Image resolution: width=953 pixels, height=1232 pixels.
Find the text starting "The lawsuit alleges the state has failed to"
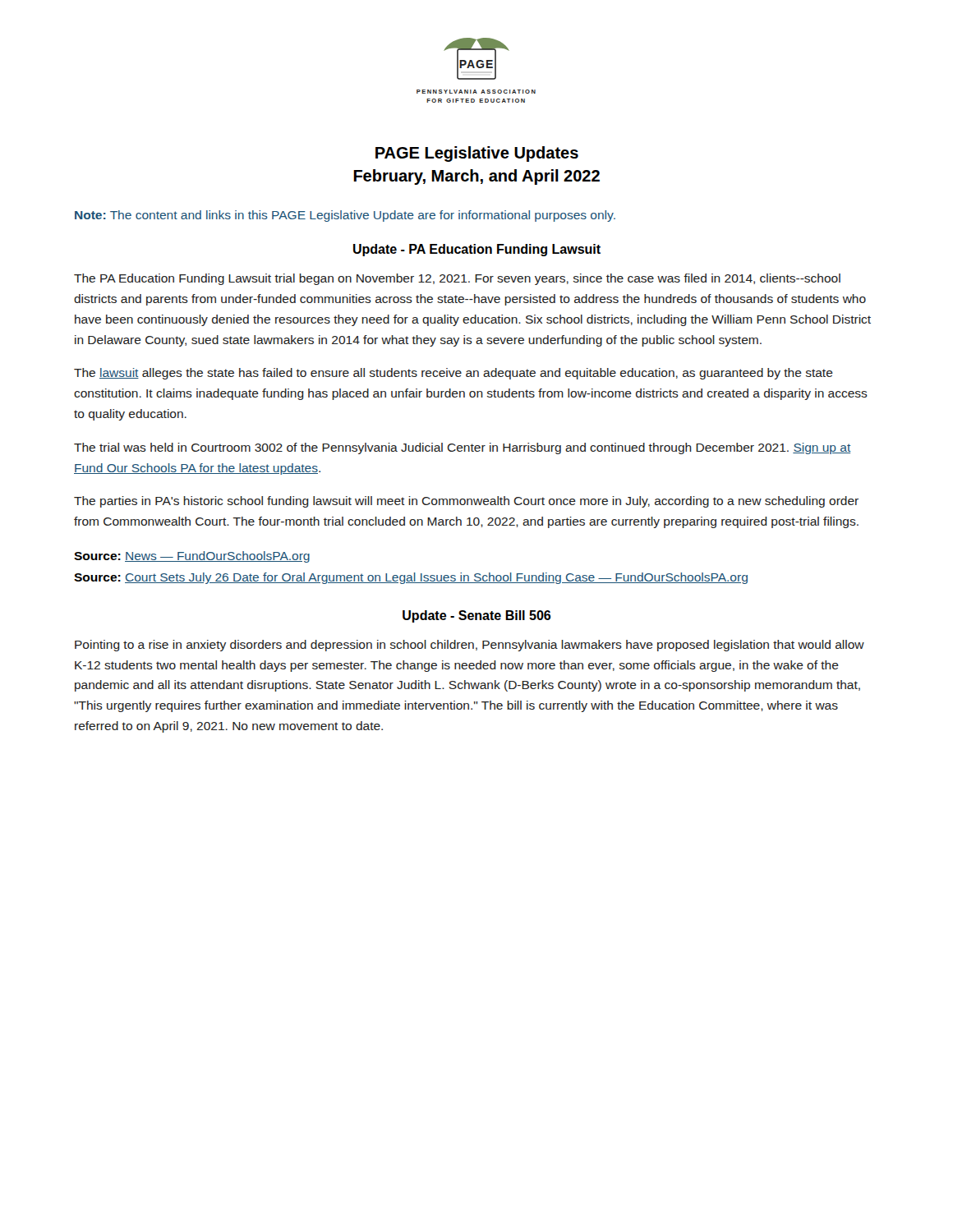[x=471, y=393]
